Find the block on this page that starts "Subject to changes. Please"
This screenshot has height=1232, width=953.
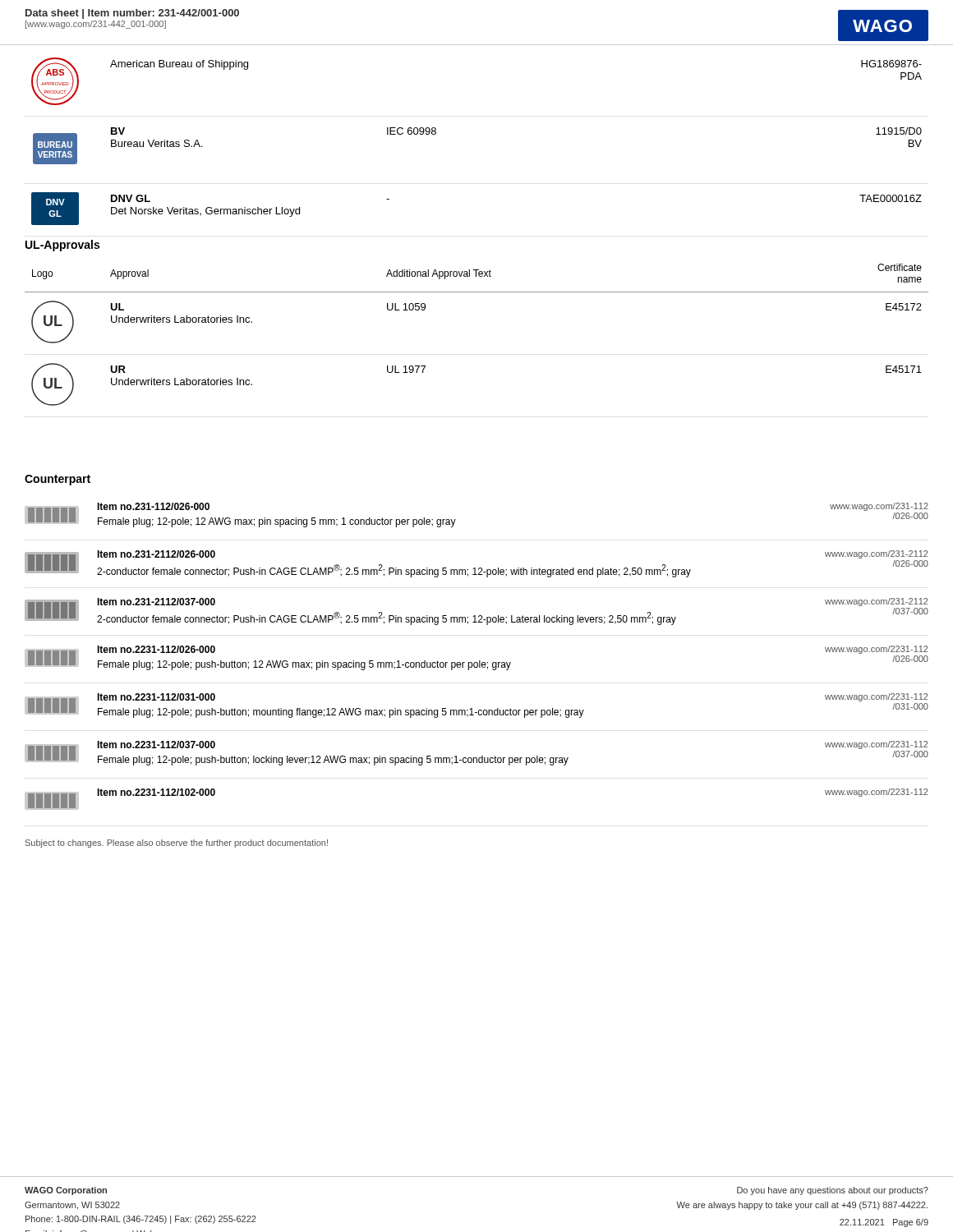coord(177,843)
